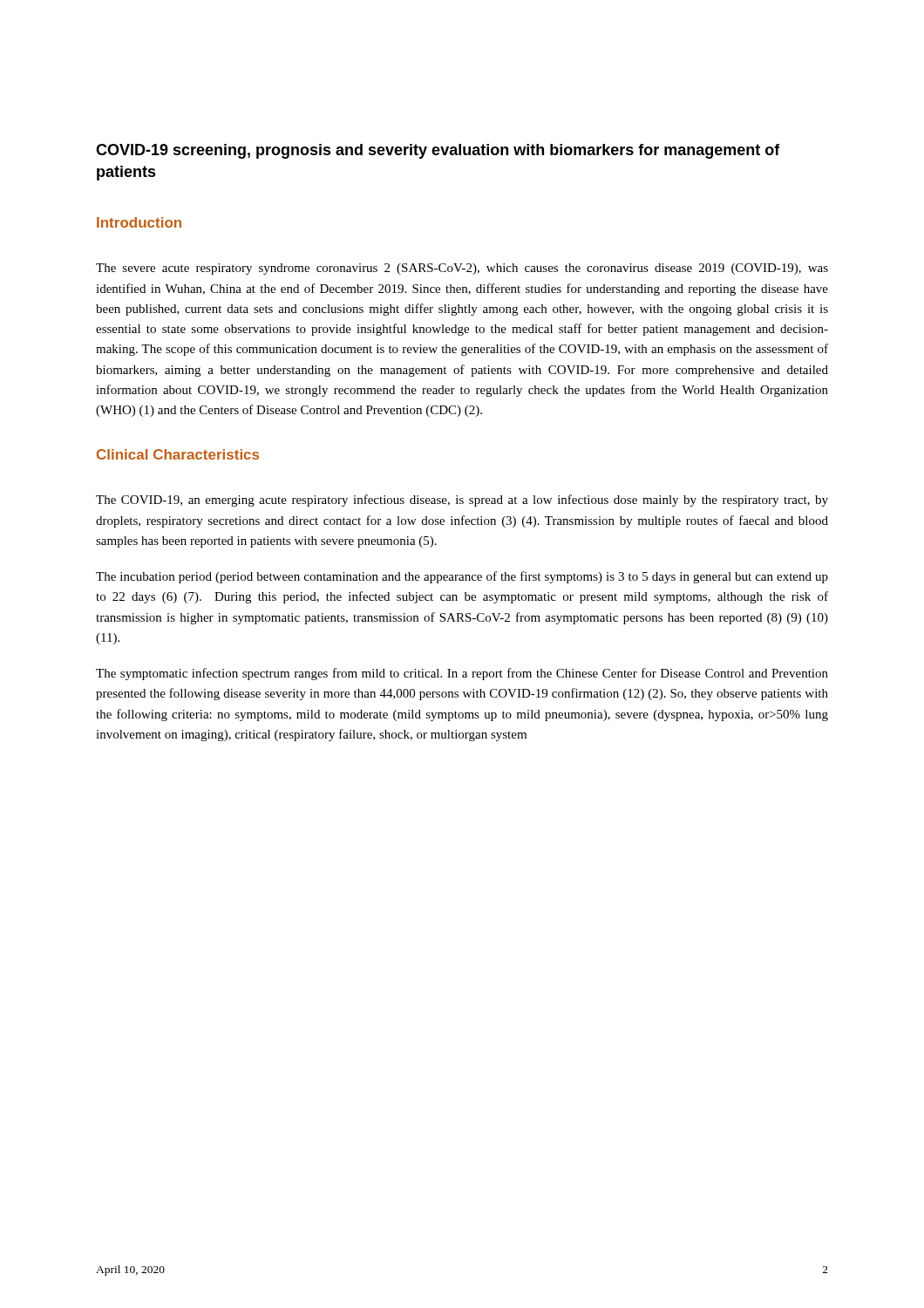The width and height of the screenshot is (924, 1308).
Task: Find the title that reads "COVID-19 screening, prognosis"
Action: (438, 161)
